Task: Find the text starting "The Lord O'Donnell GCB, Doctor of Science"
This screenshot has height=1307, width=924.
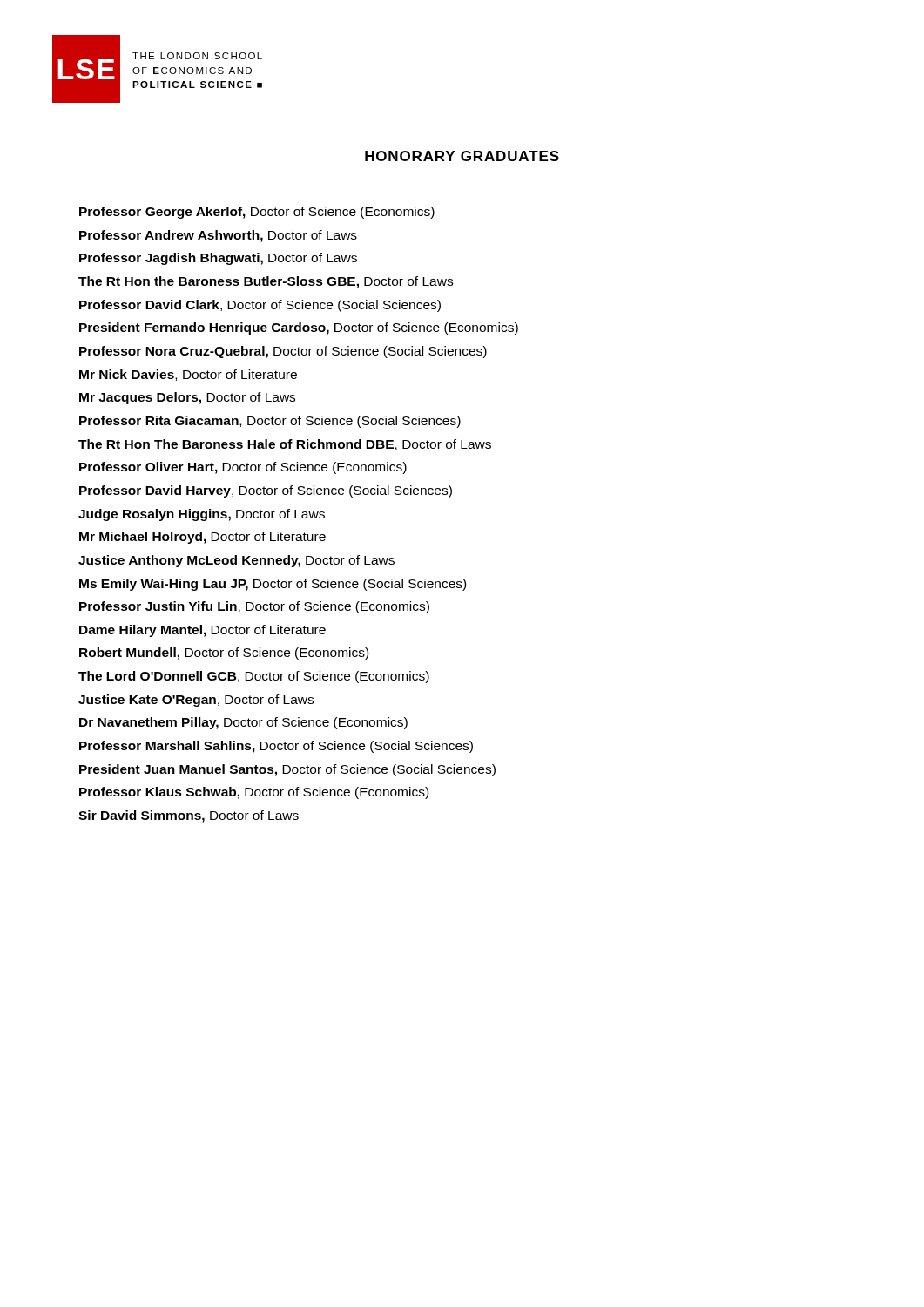Action: pyautogui.click(x=254, y=676)
